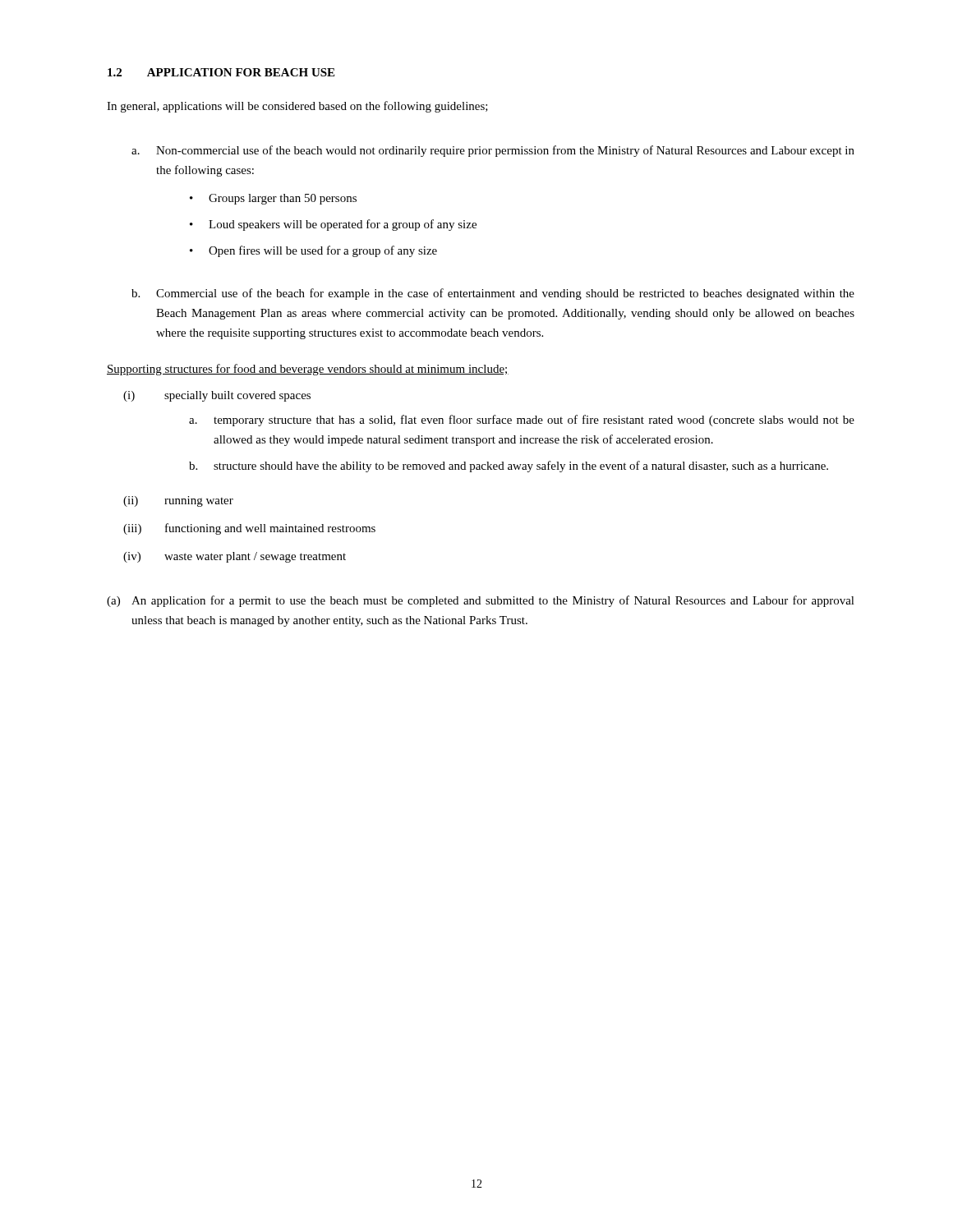Click on the list item containing "• Groups larger than 50 persons"
This screenshot has height=1232, width=953.
(273, 198)
